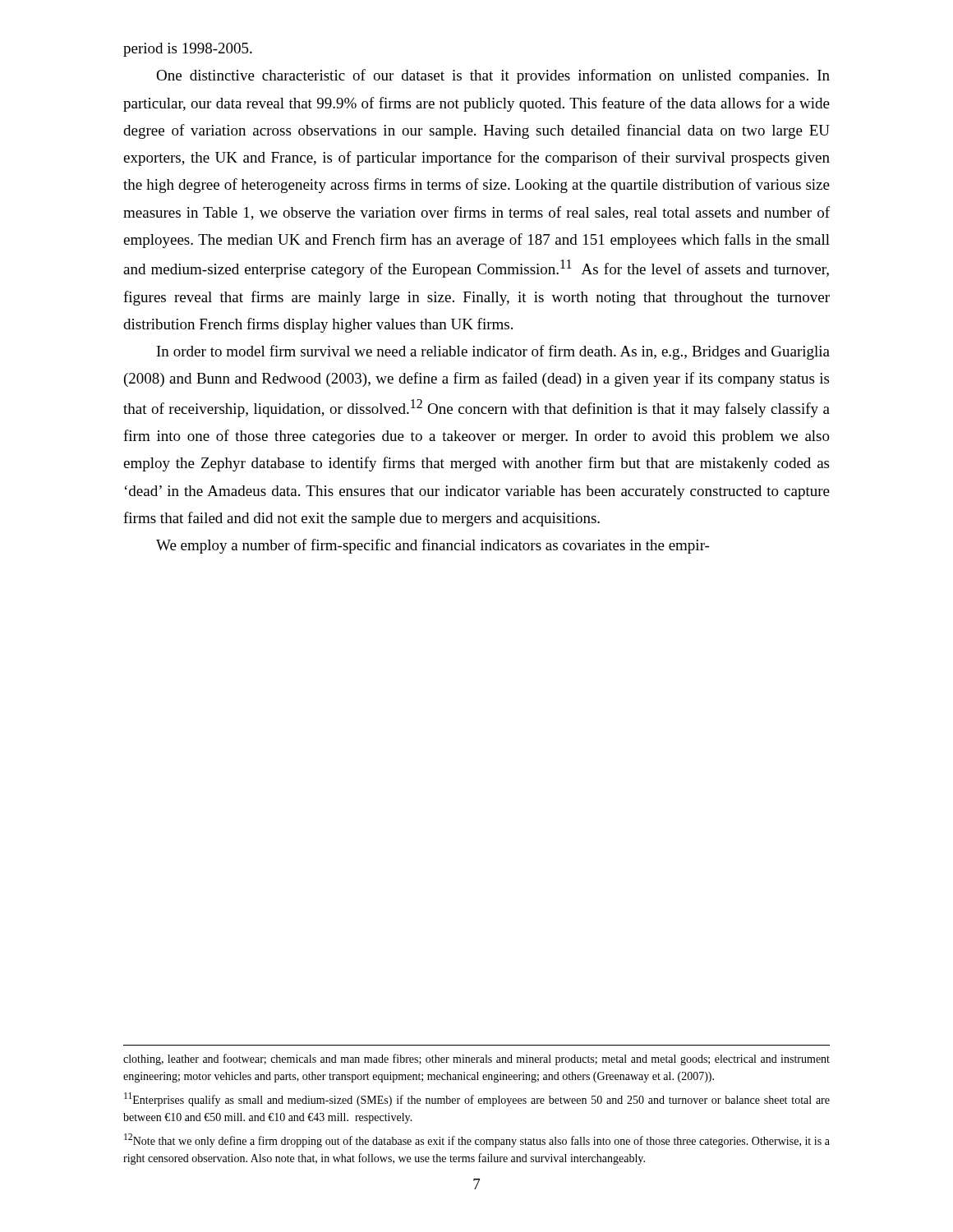Find the footnote with the text "11Enterprises qualify as"
Screen dimensions: 1232x953
pos(476,1107)
